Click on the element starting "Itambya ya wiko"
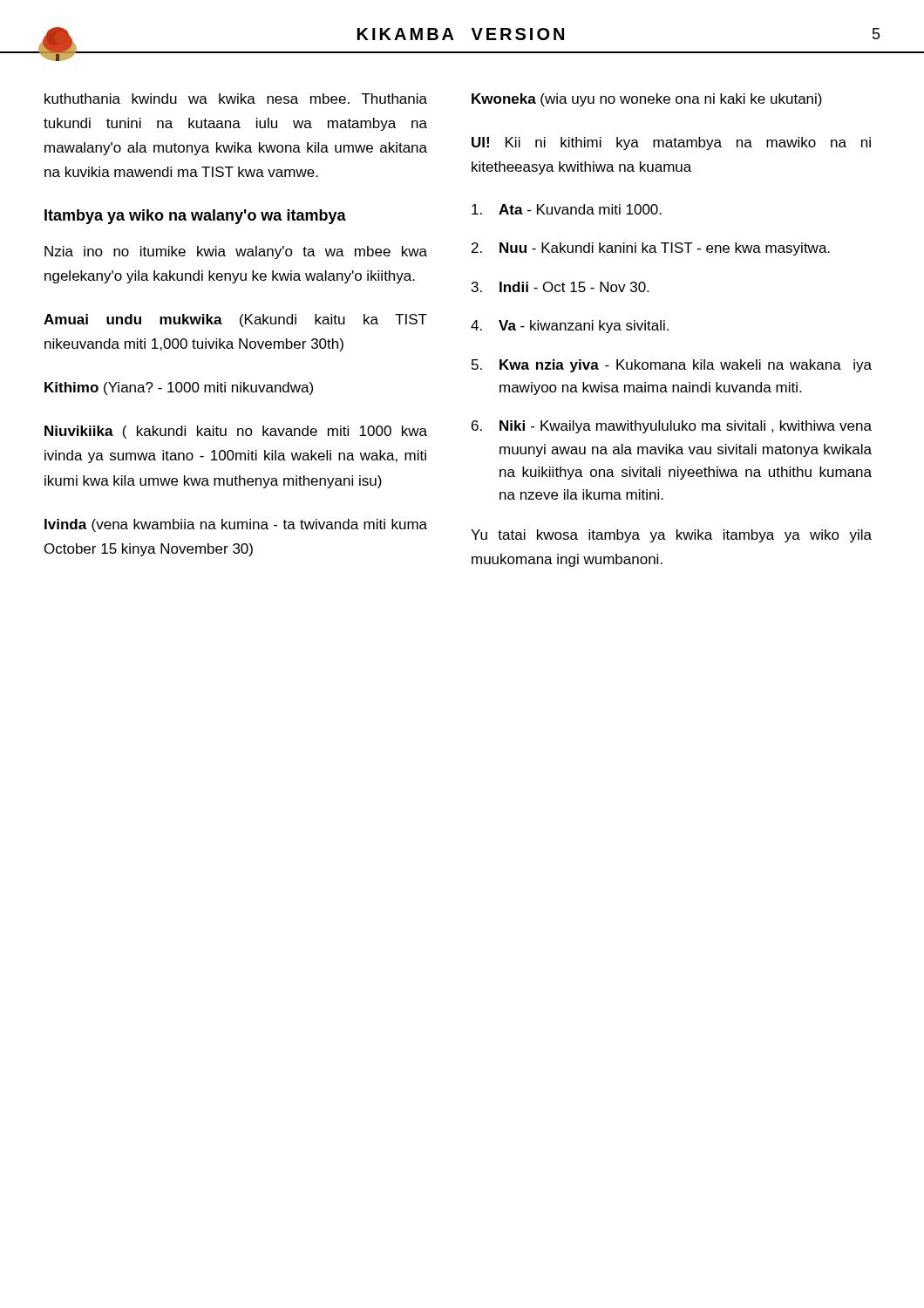Screen dimensions: 1308x924 tap(195, 216)
